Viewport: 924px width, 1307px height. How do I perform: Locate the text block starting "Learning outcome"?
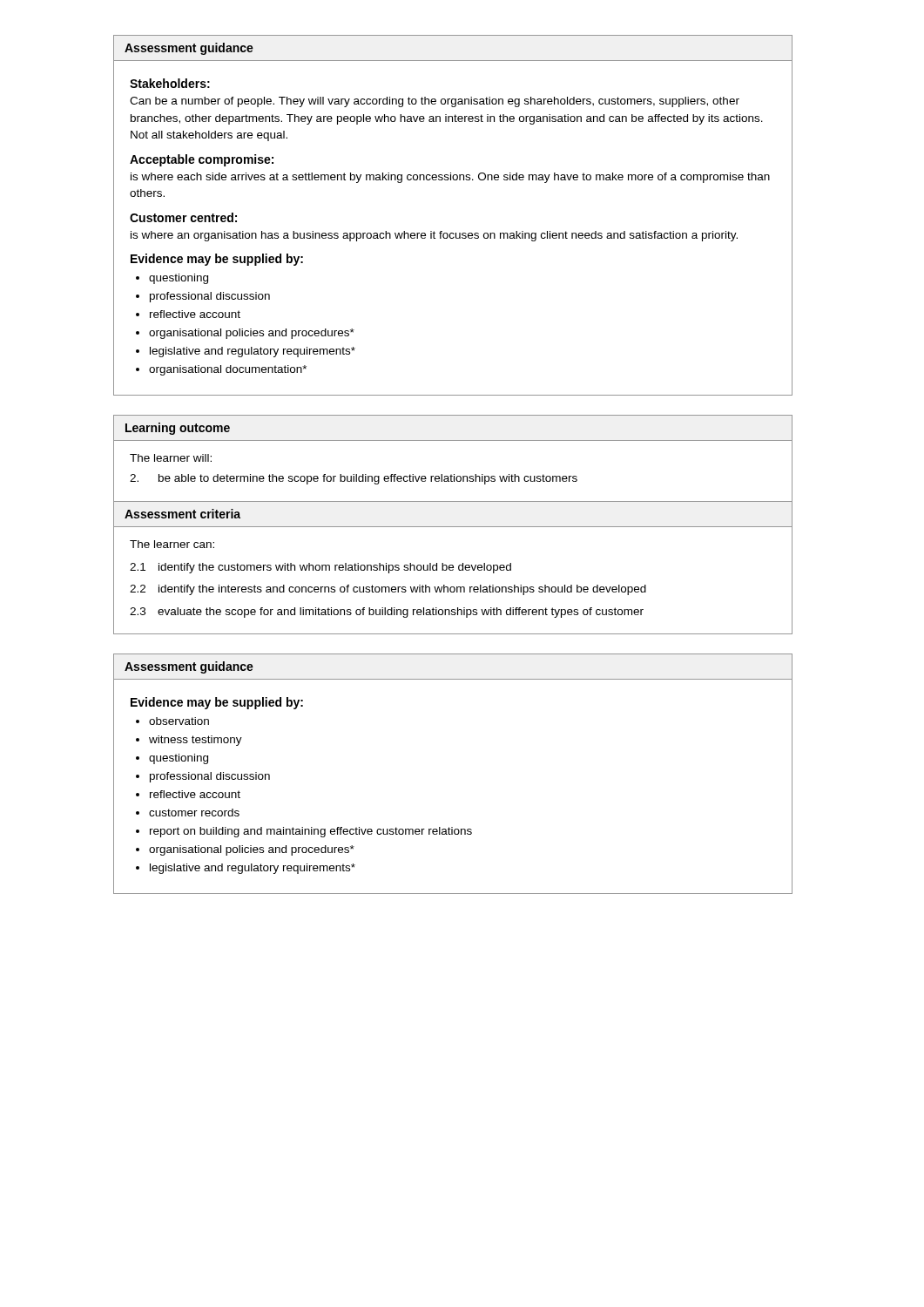(177, 428)
